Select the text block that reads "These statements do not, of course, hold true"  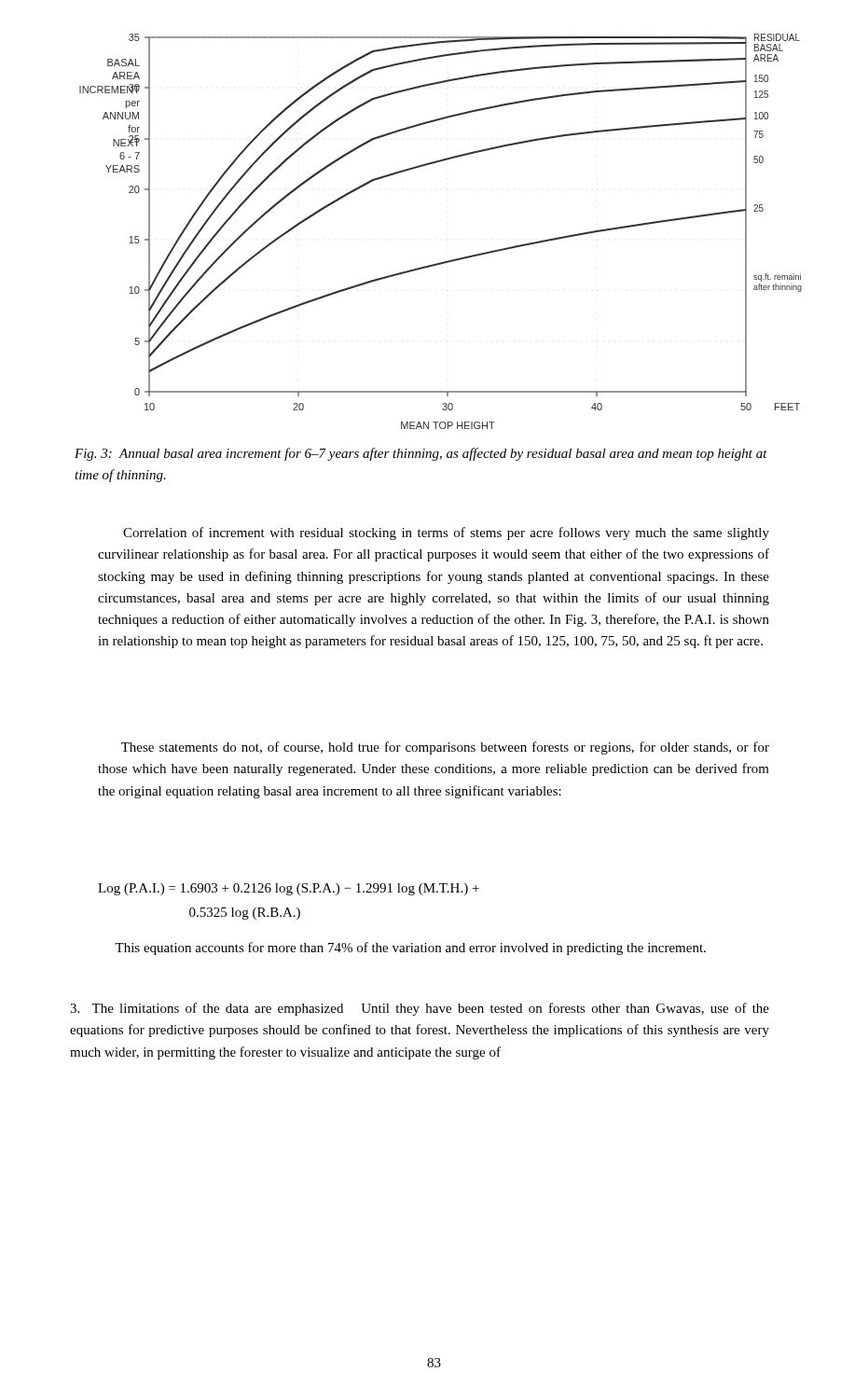(434, 769)
